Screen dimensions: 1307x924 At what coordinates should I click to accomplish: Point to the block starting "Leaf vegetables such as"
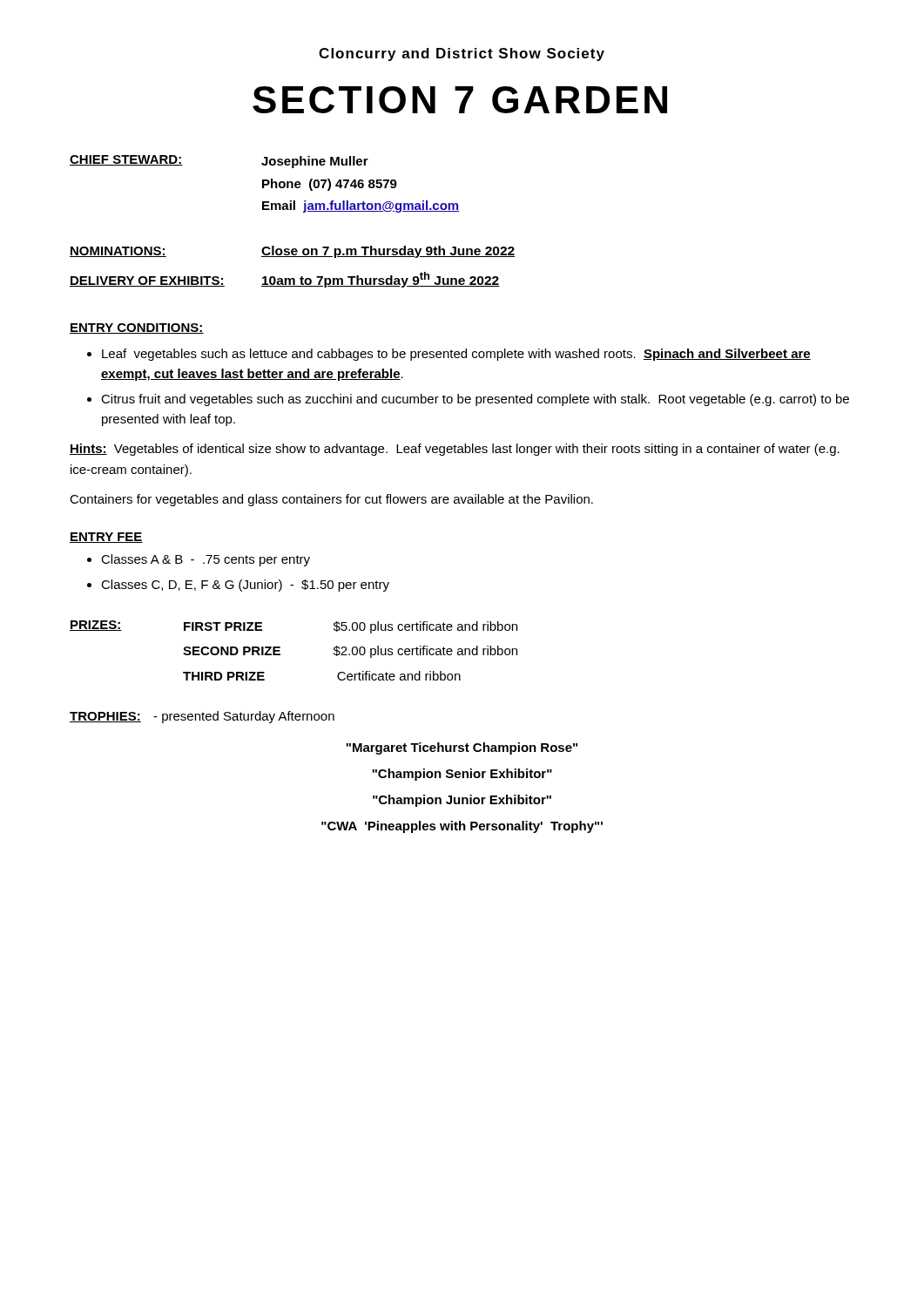[456, 363]
